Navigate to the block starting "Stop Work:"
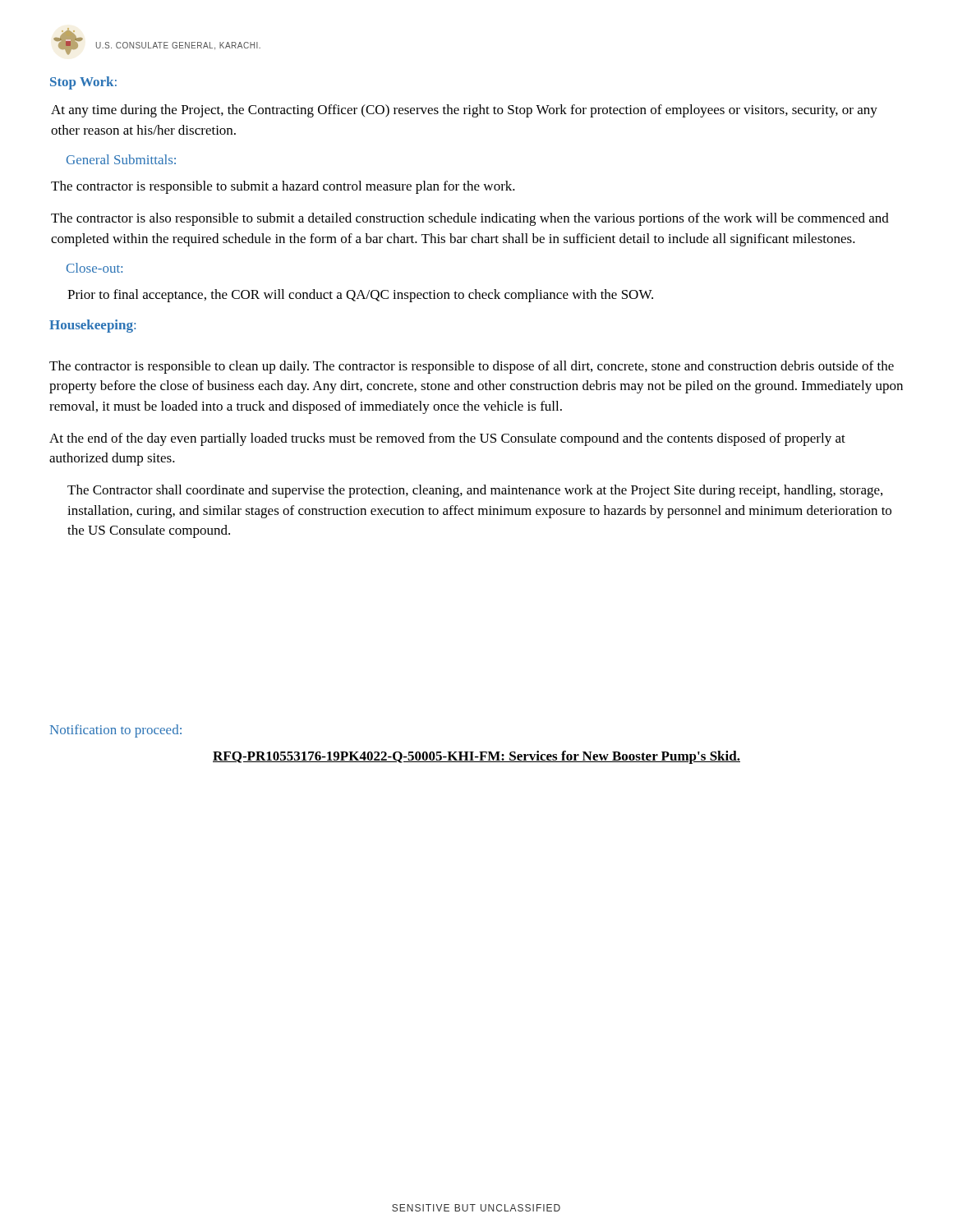Screen dimensions: 1232x953 click(x=83, y=82)
